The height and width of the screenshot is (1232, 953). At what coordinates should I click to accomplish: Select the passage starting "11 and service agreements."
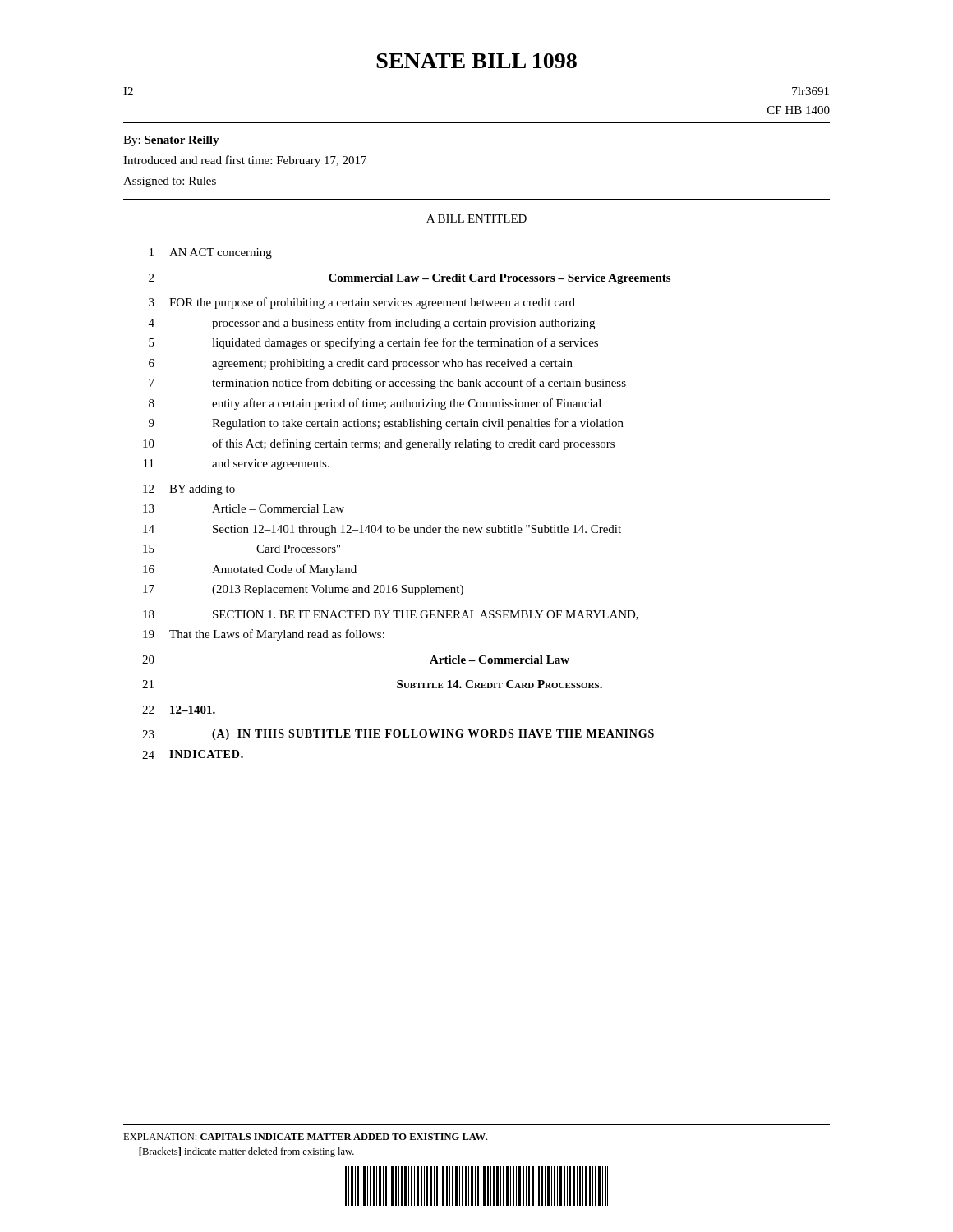pos(237,464)
